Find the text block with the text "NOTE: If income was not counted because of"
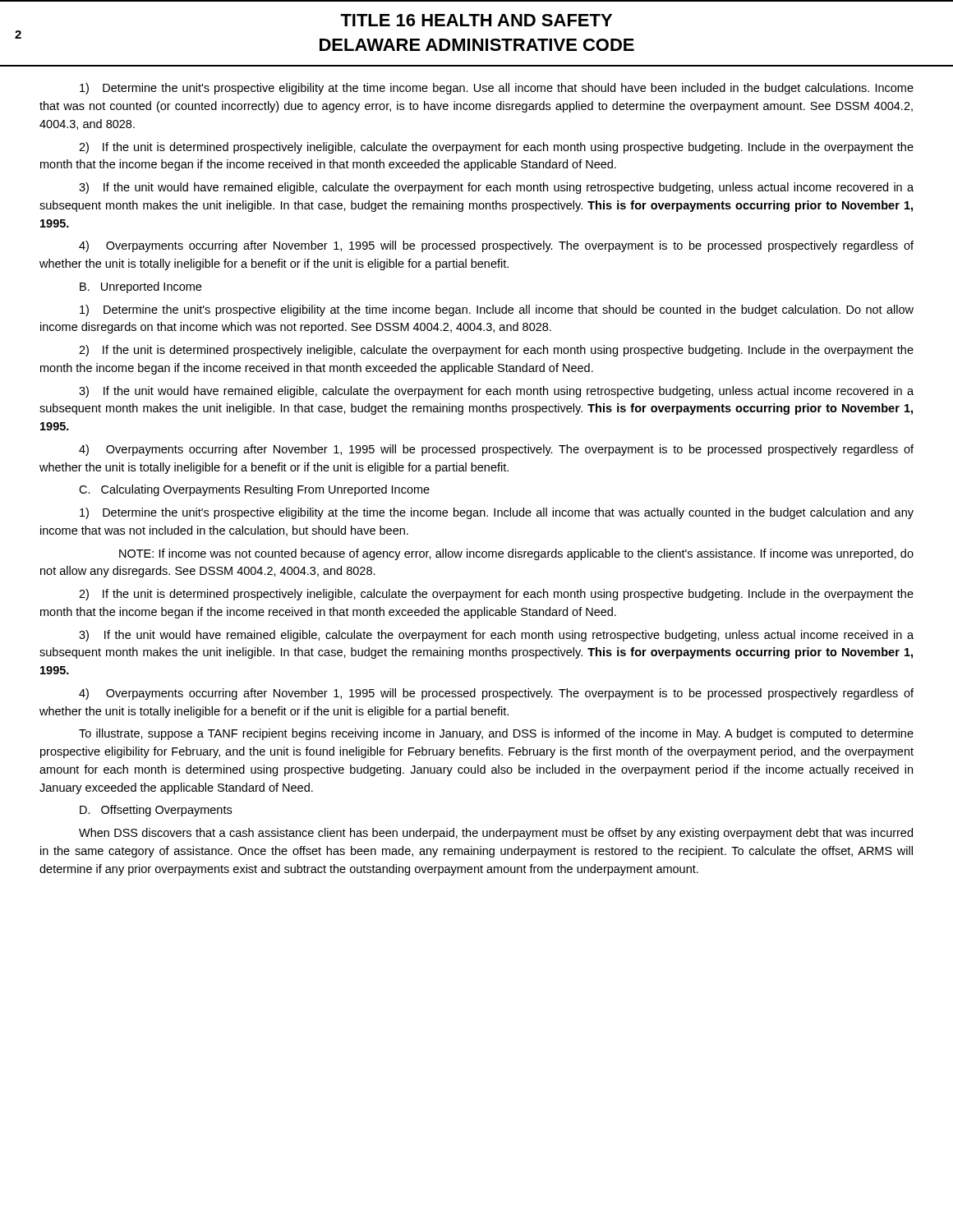Viewport: 953px width, 1232px height. (x=476, y=562)
